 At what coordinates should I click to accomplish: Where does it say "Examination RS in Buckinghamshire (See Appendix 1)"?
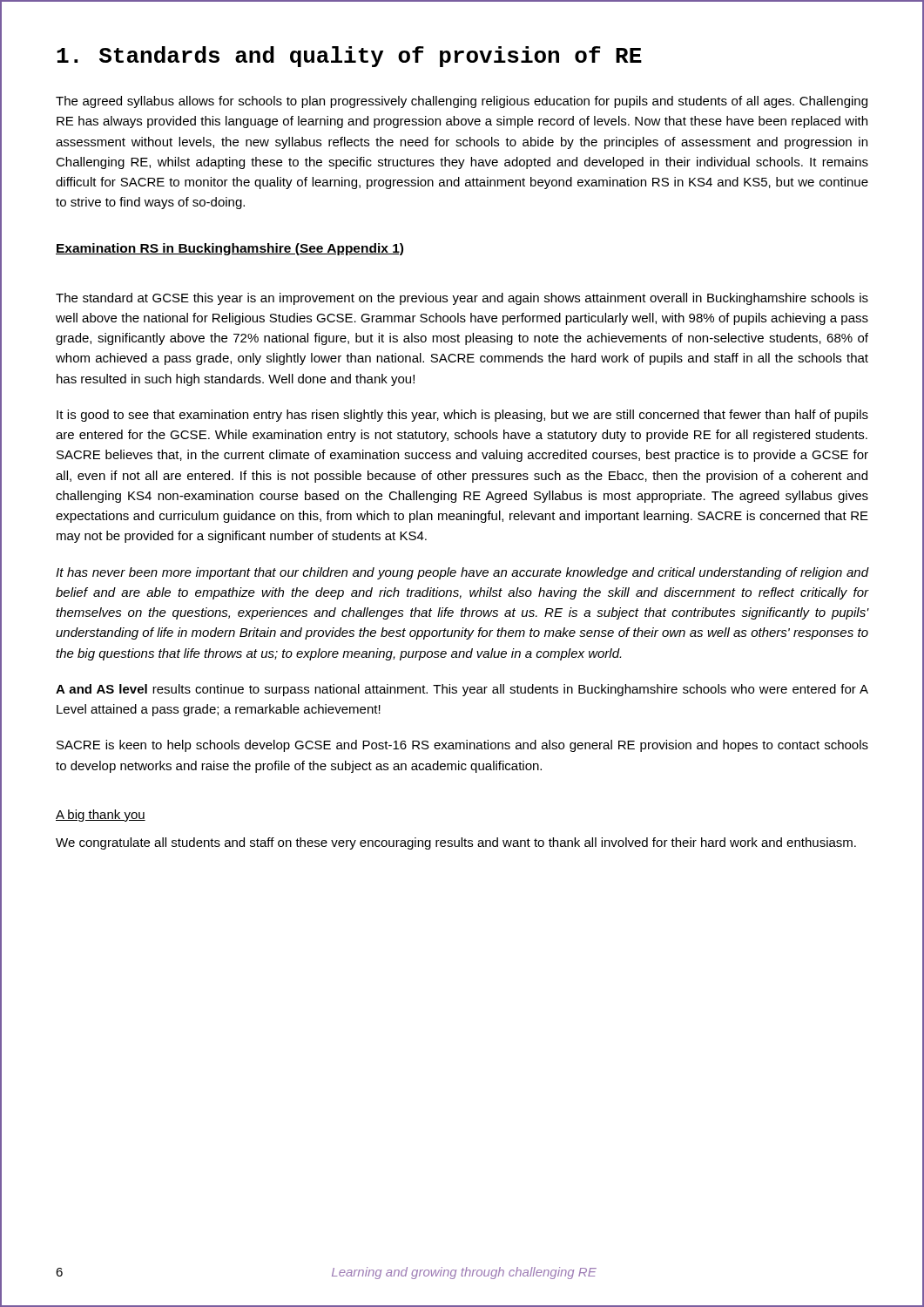230,248
